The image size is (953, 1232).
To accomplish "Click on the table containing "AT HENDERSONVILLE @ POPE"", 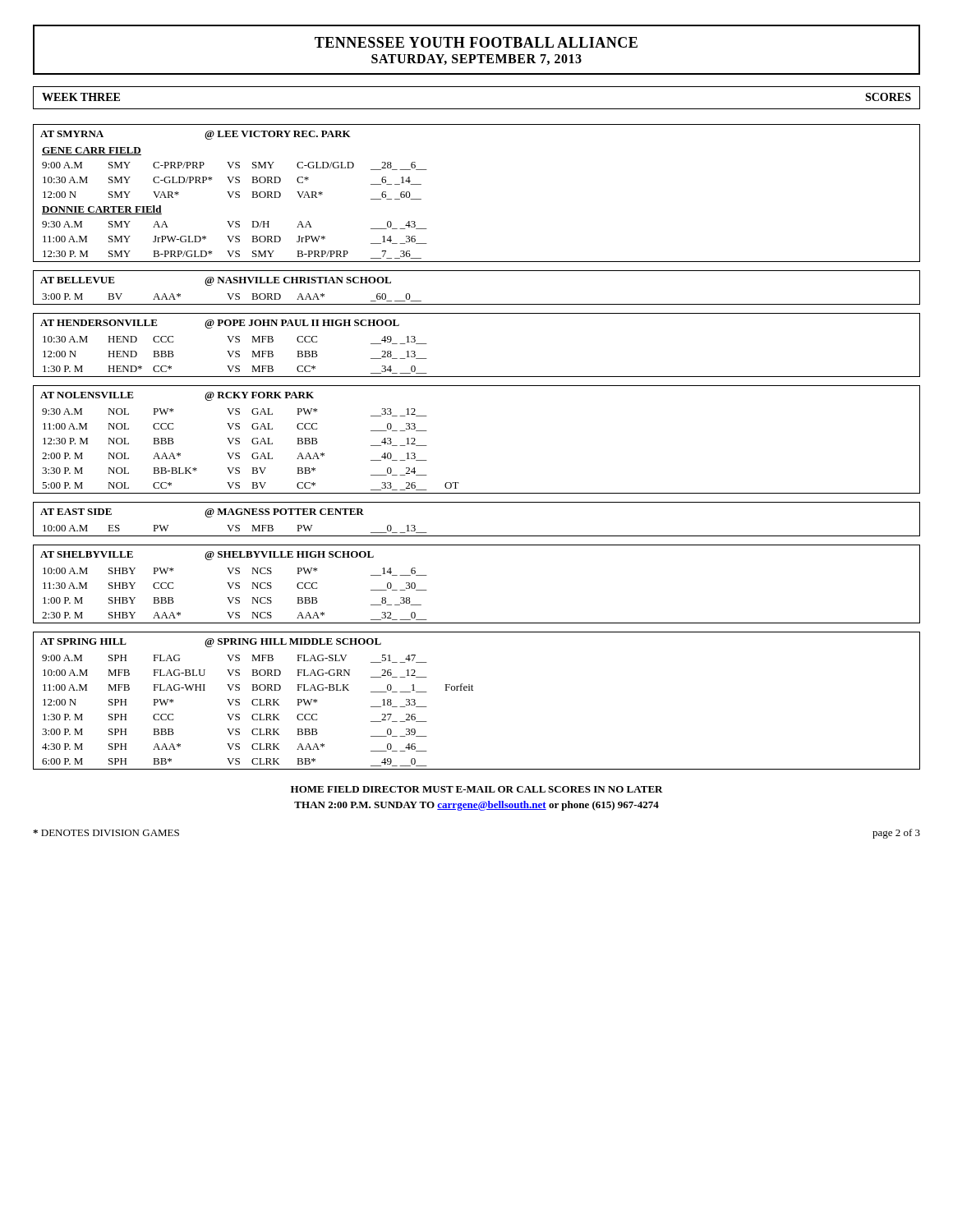I will point(476,345).
